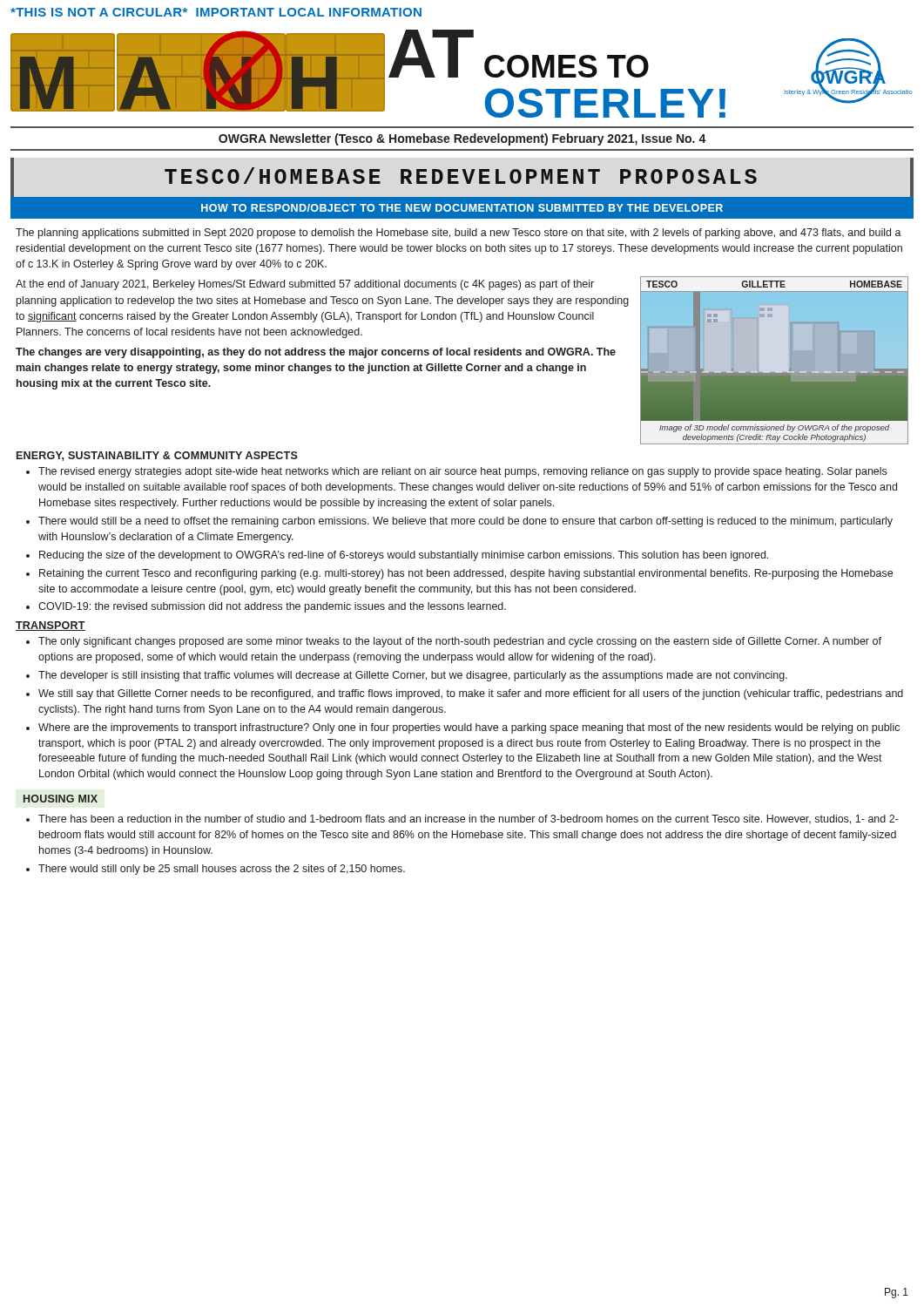This screenshot has width=924, height=1307.
Task: Point to the element starting "COVID-19: the revised submission did not address the"
Action: coord(272,607)
